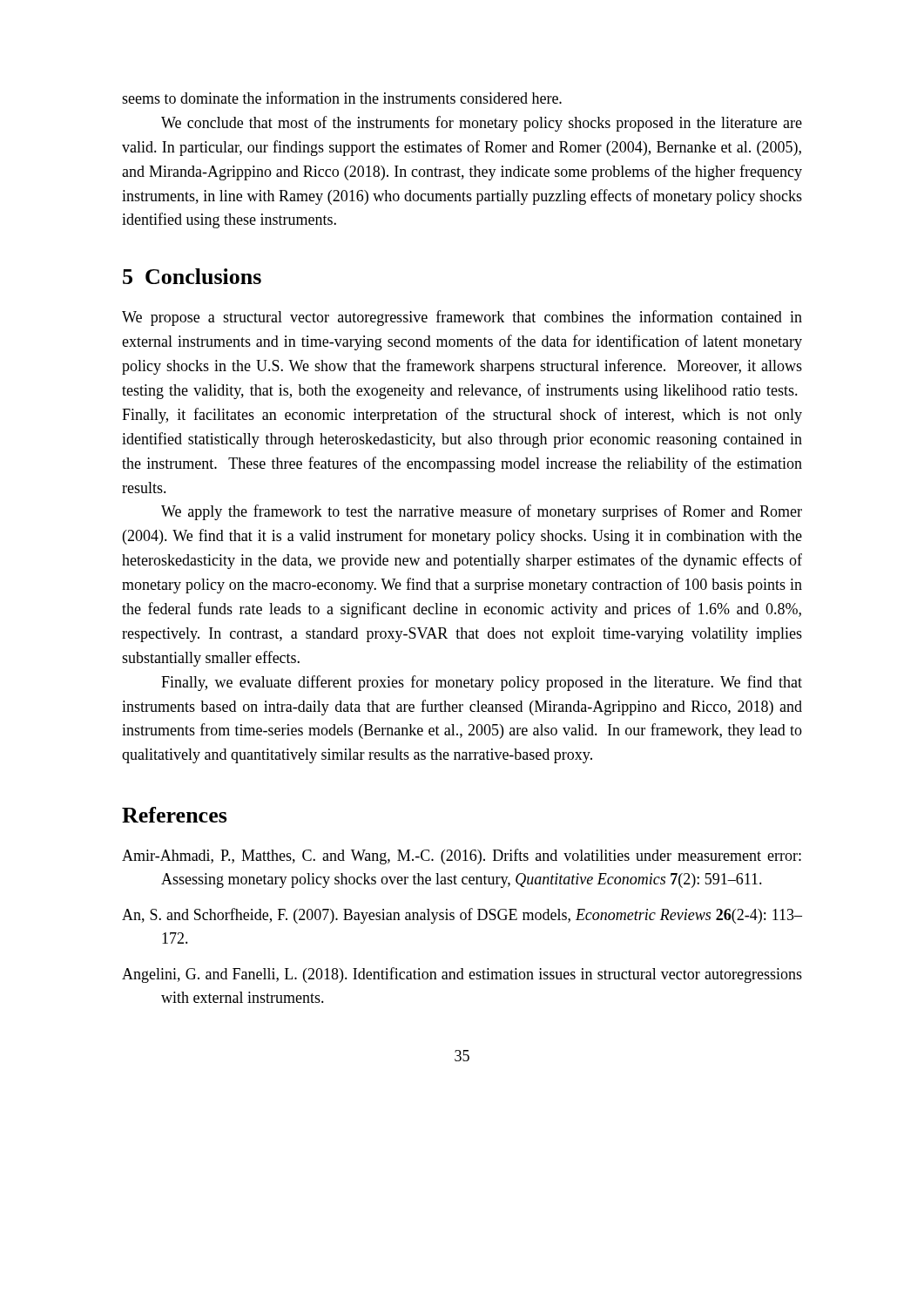Select the element starting "seems to dominate the information in the instruments"
924x1307 pixels.
click(462, 160)
